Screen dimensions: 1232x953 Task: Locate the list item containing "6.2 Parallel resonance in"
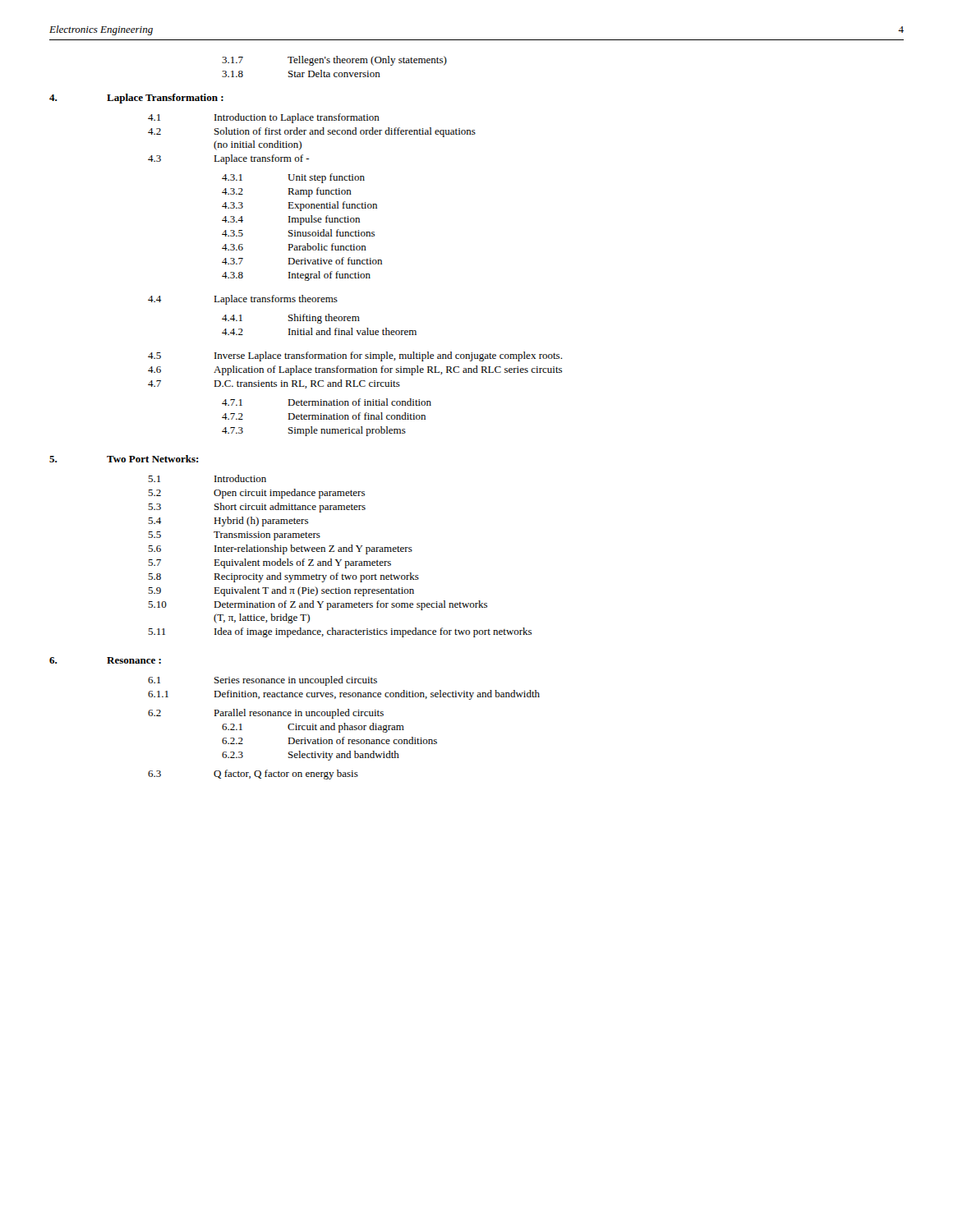(x=266, y=713)
